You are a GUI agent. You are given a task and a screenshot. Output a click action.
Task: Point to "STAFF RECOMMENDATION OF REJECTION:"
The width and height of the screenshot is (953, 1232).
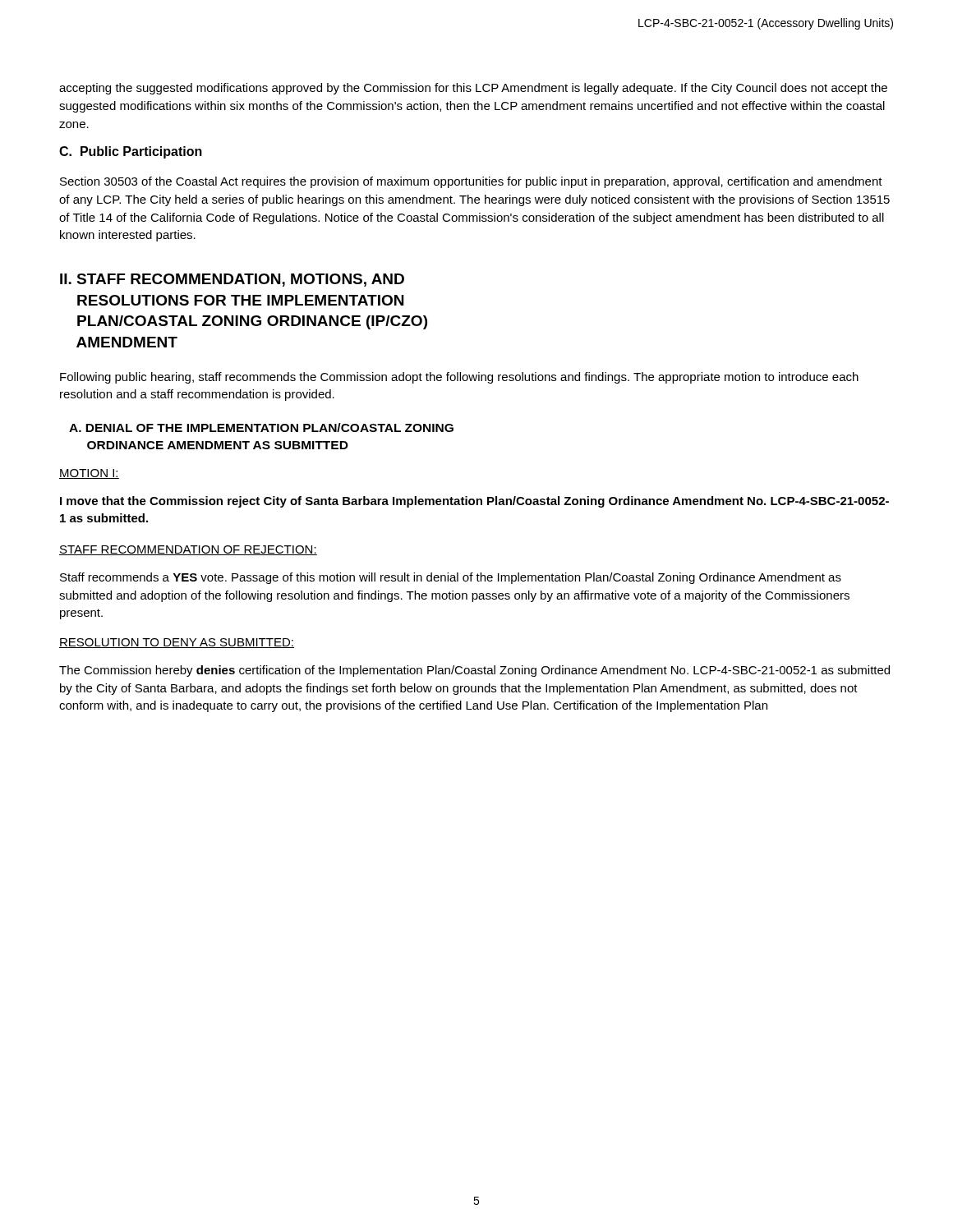pyautogui.click(x=188, y=550)
